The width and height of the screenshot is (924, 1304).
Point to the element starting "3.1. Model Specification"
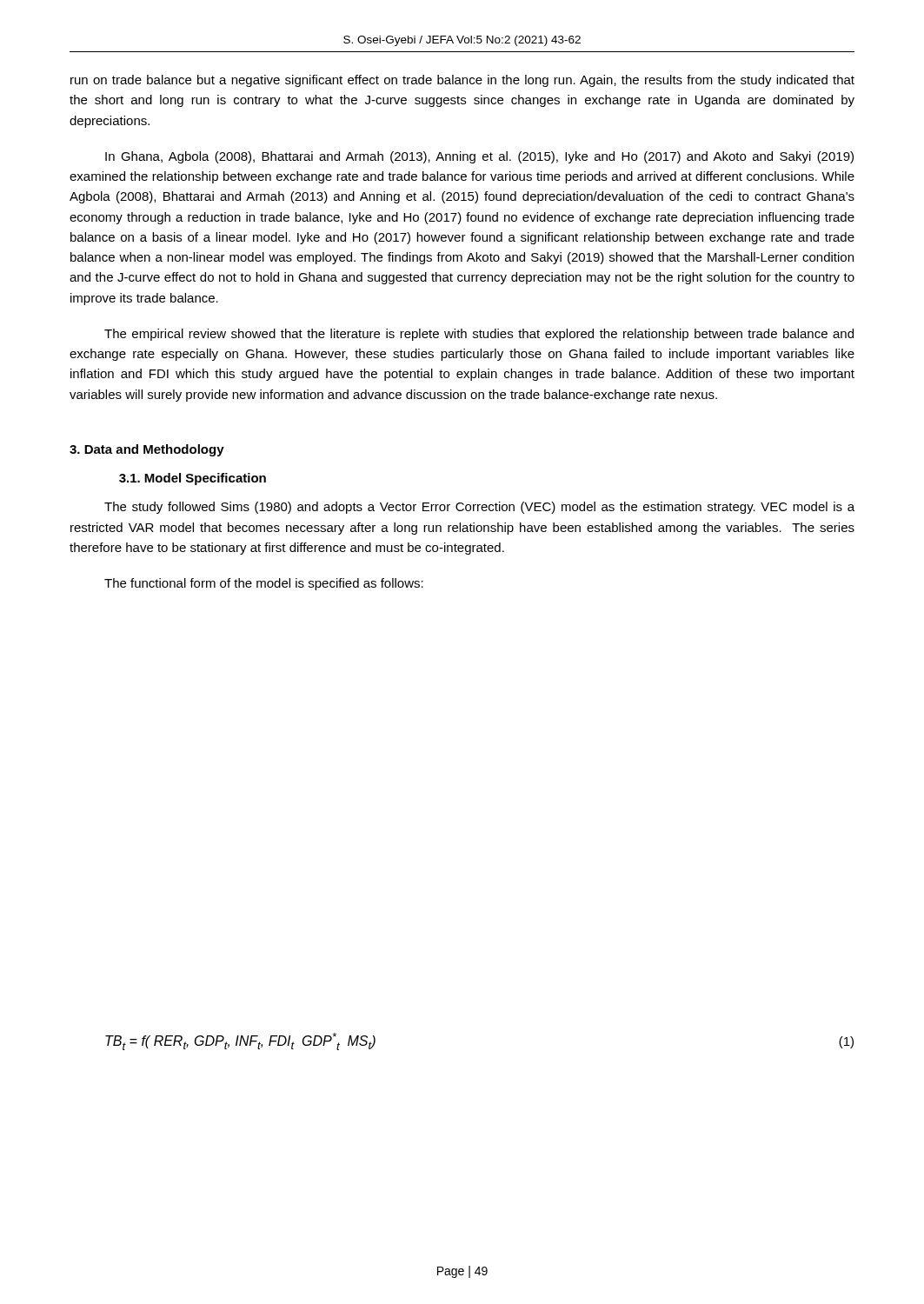point(185,478)
